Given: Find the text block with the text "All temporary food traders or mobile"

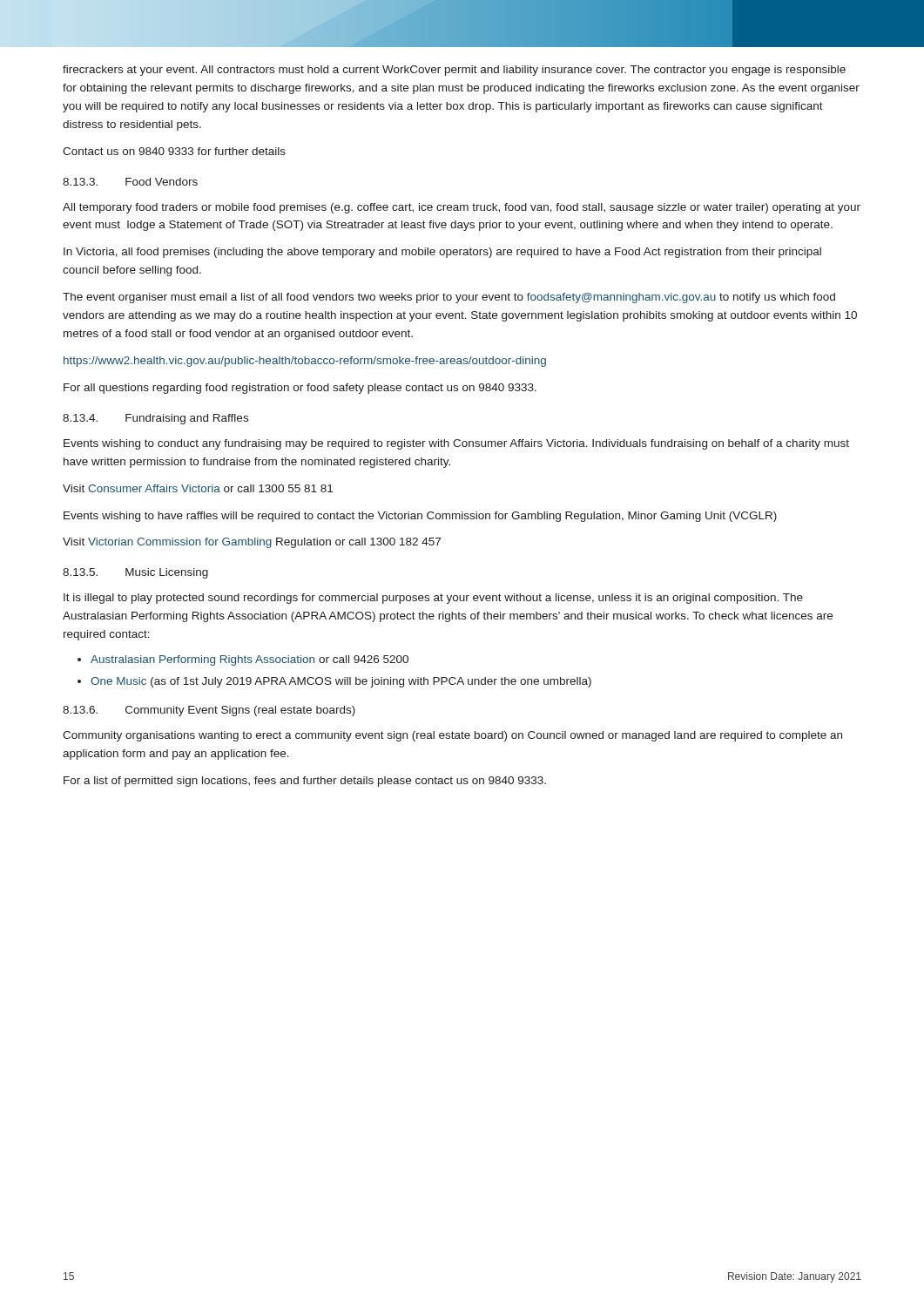Looking at the screenshot, I should [462, 216].
